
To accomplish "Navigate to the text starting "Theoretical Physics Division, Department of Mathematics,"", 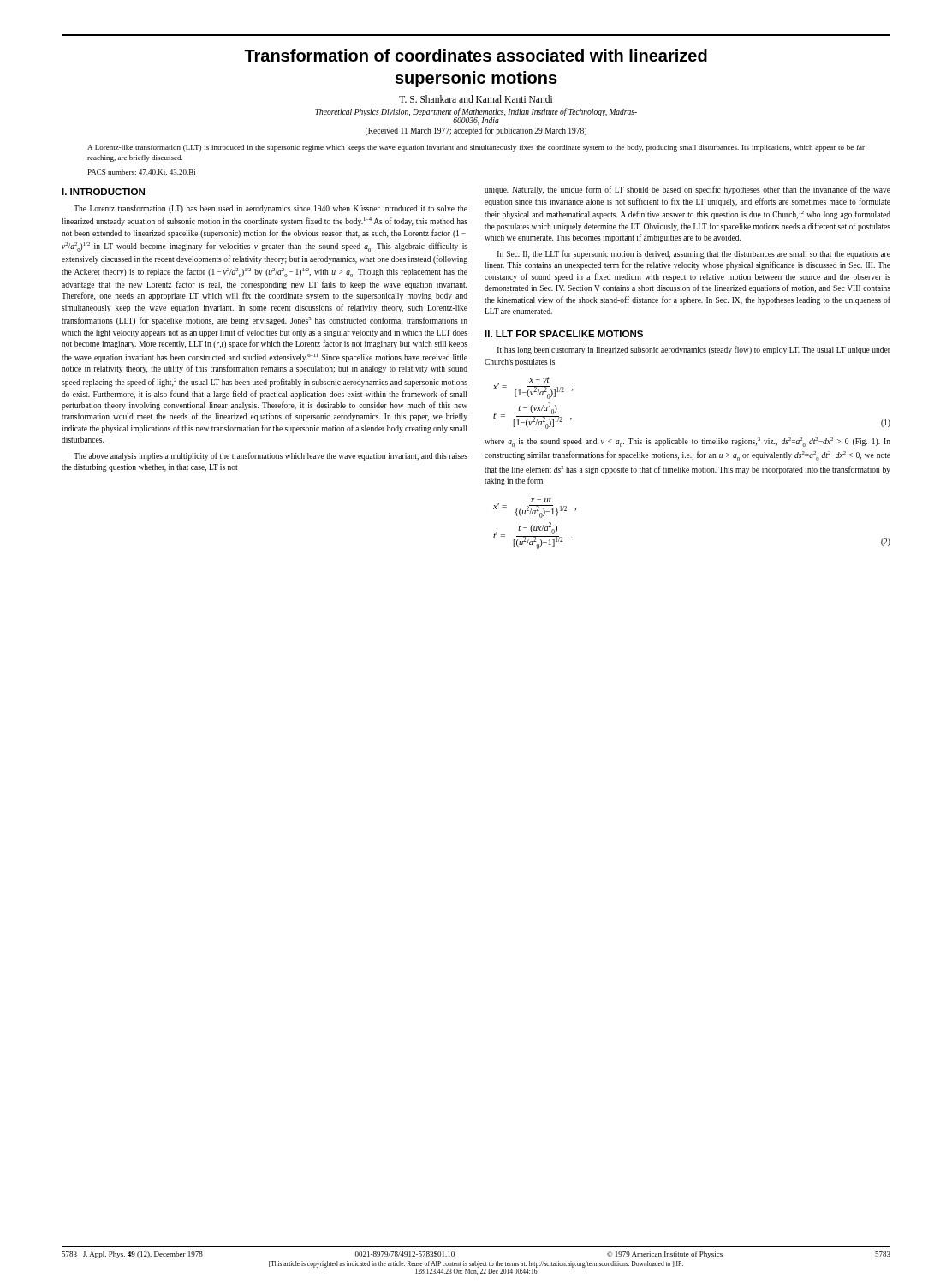I will tap(476, 116).
